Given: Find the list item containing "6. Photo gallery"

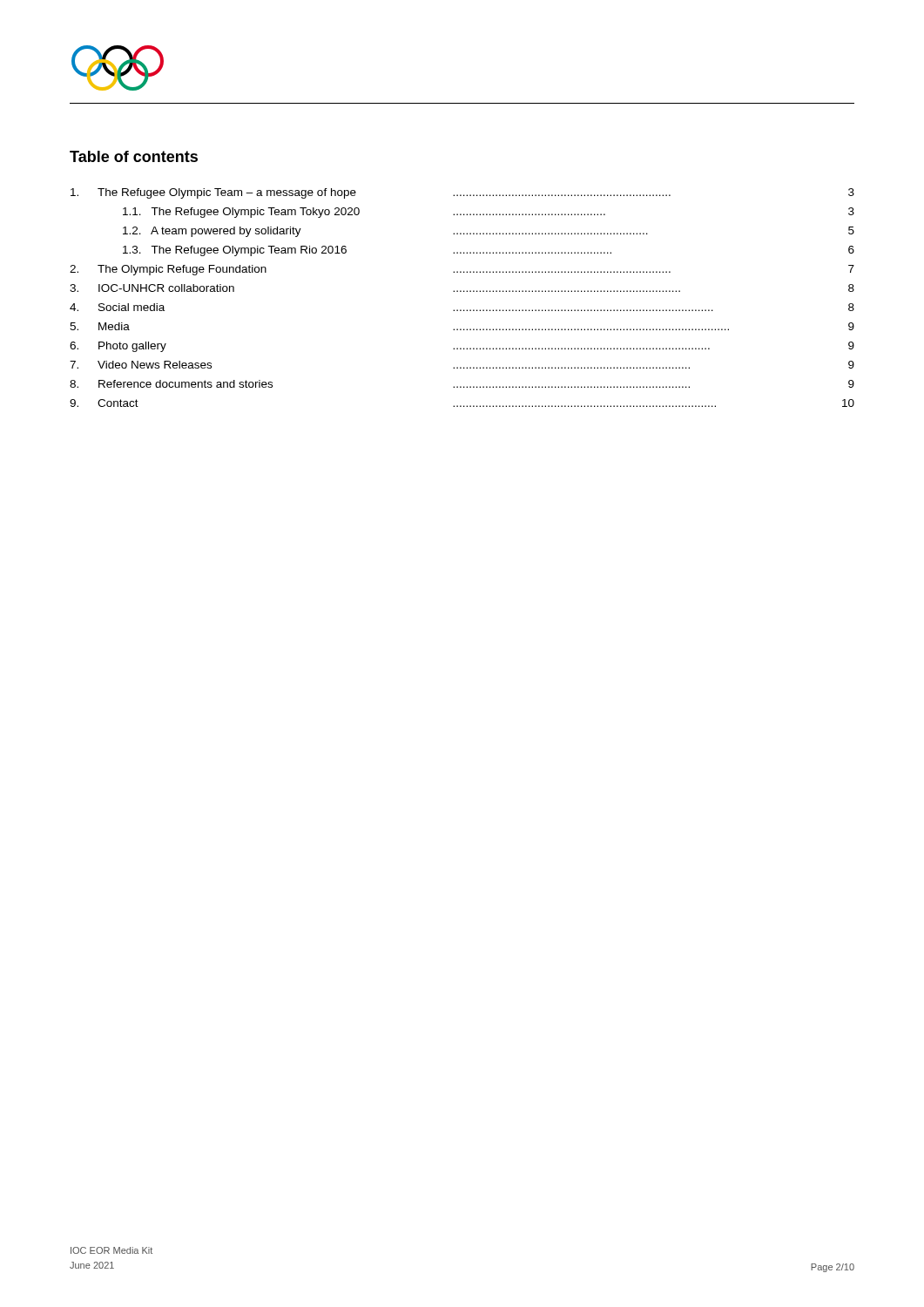Looking at the screenshot, I should coord(462,345).
